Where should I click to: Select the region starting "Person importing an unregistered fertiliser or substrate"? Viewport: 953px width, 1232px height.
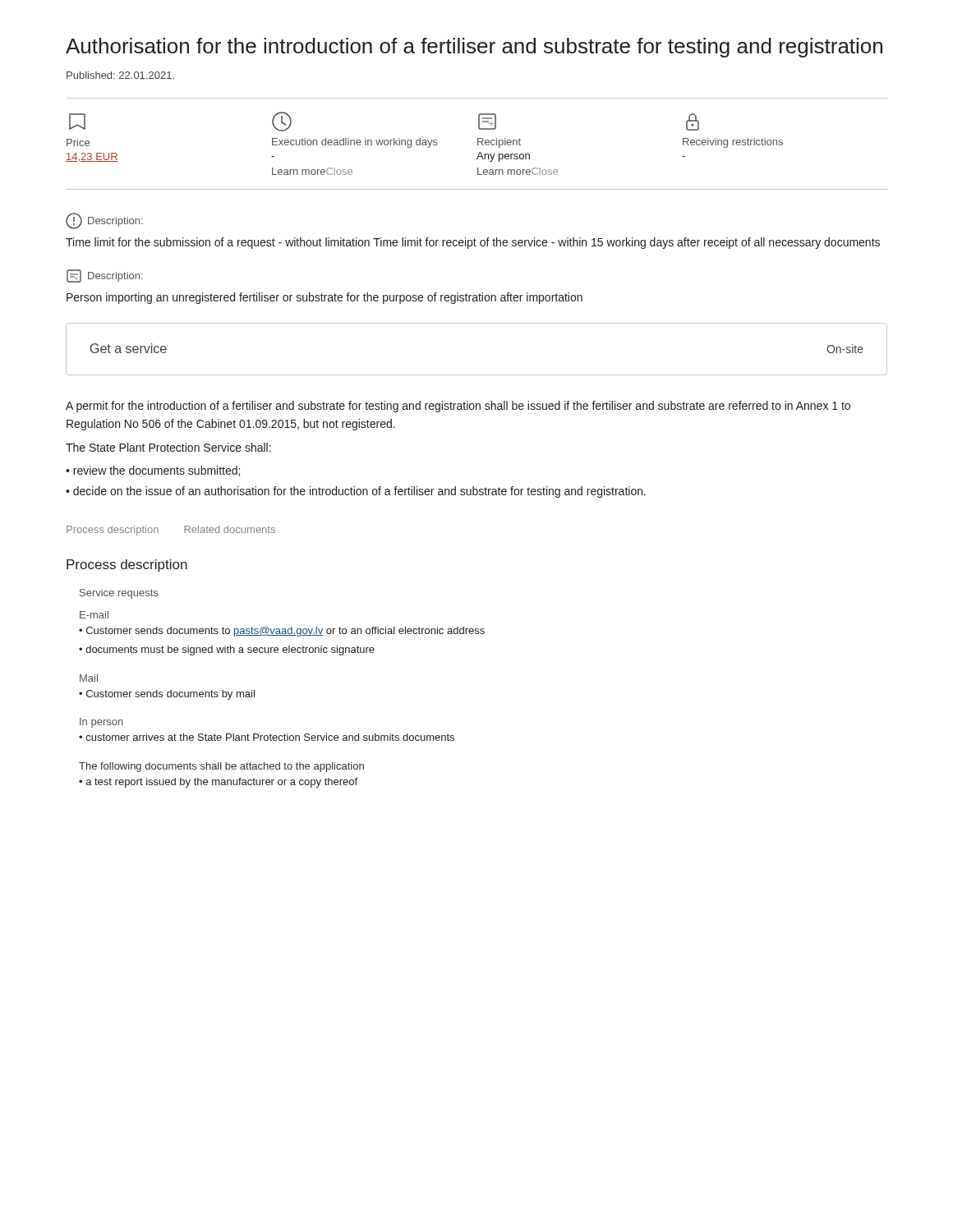(x=324, y=297)
